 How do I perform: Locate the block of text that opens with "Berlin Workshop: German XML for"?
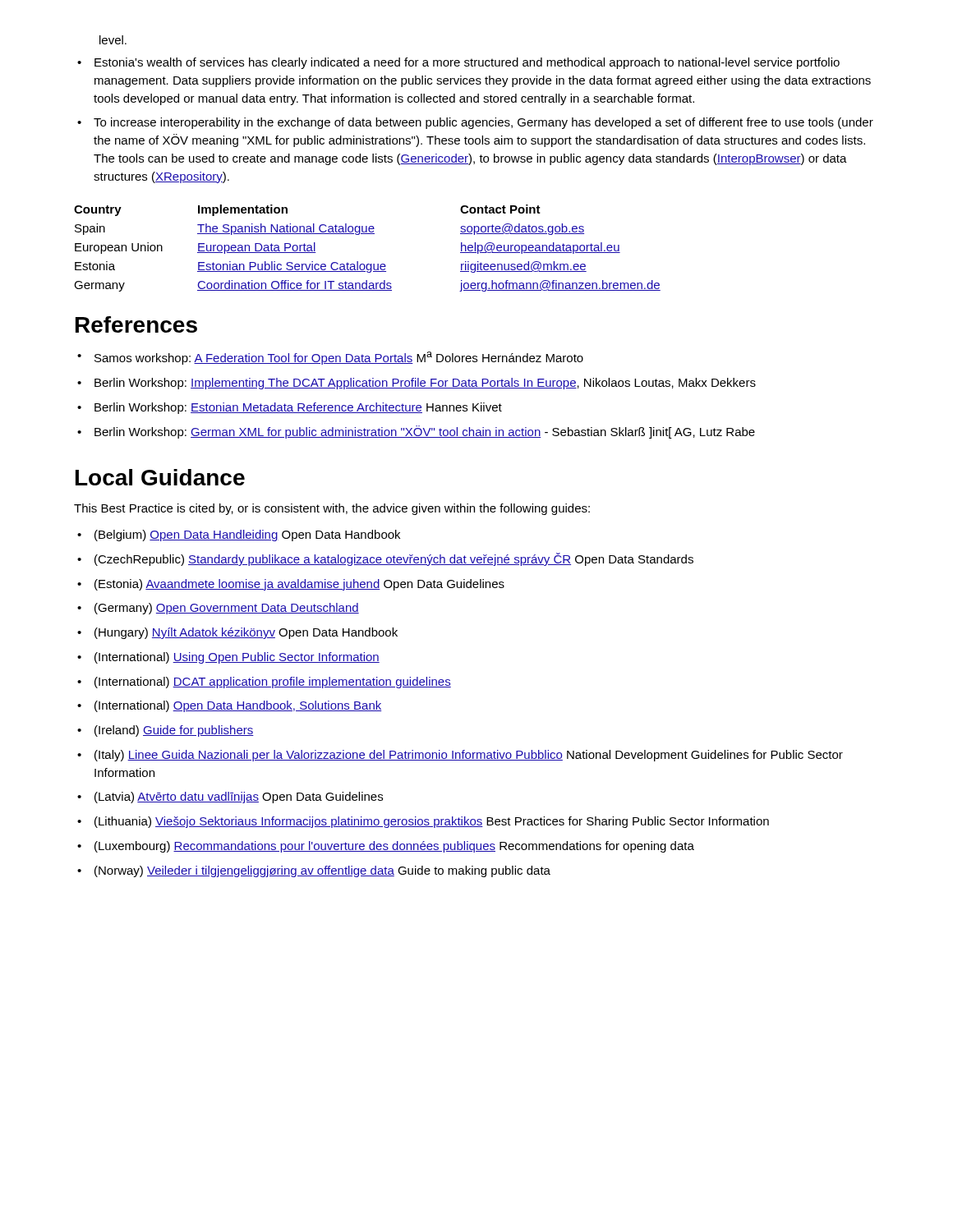click(476, 432)
